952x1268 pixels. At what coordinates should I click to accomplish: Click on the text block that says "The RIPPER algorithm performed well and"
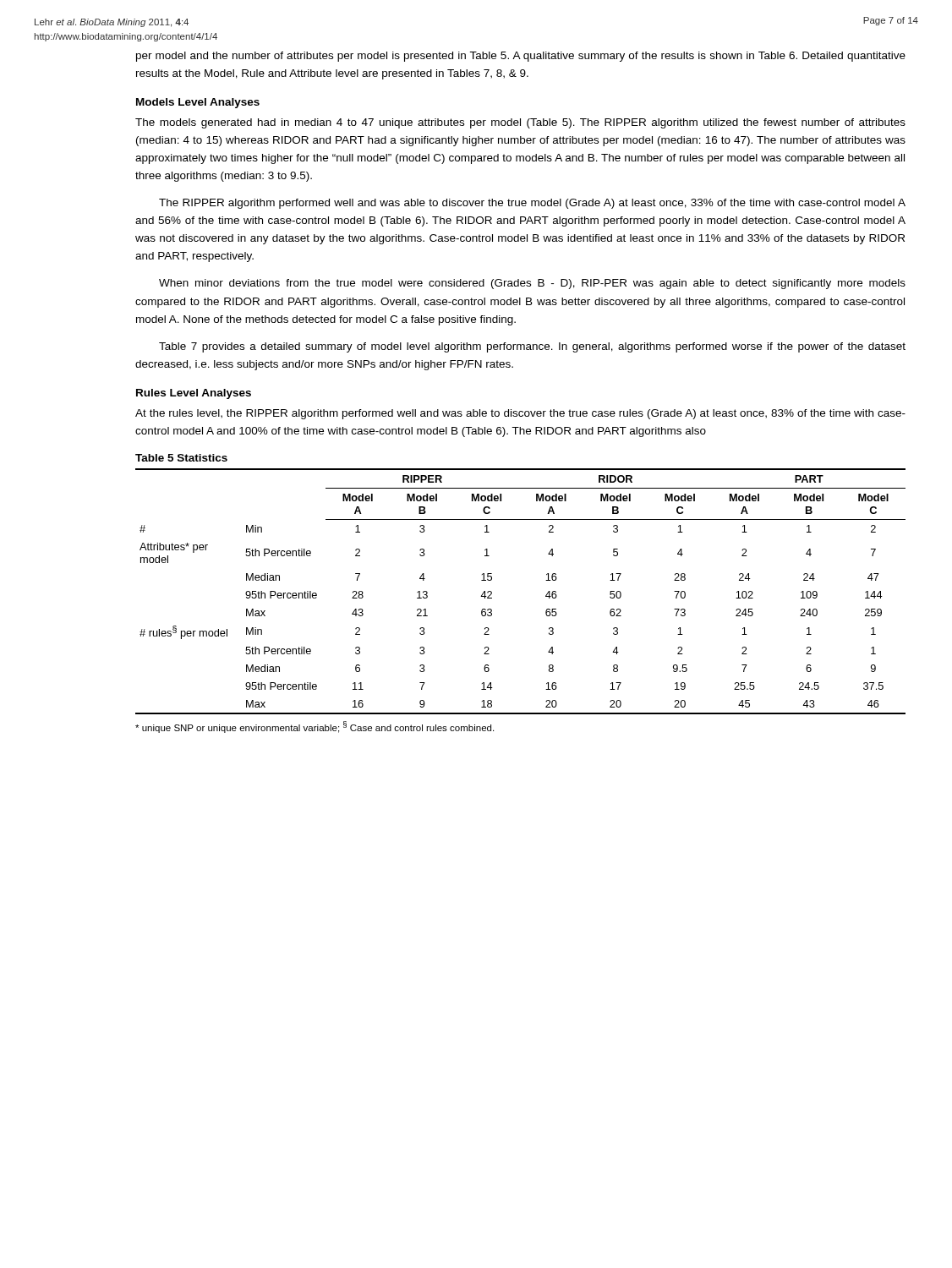(520, 229)
